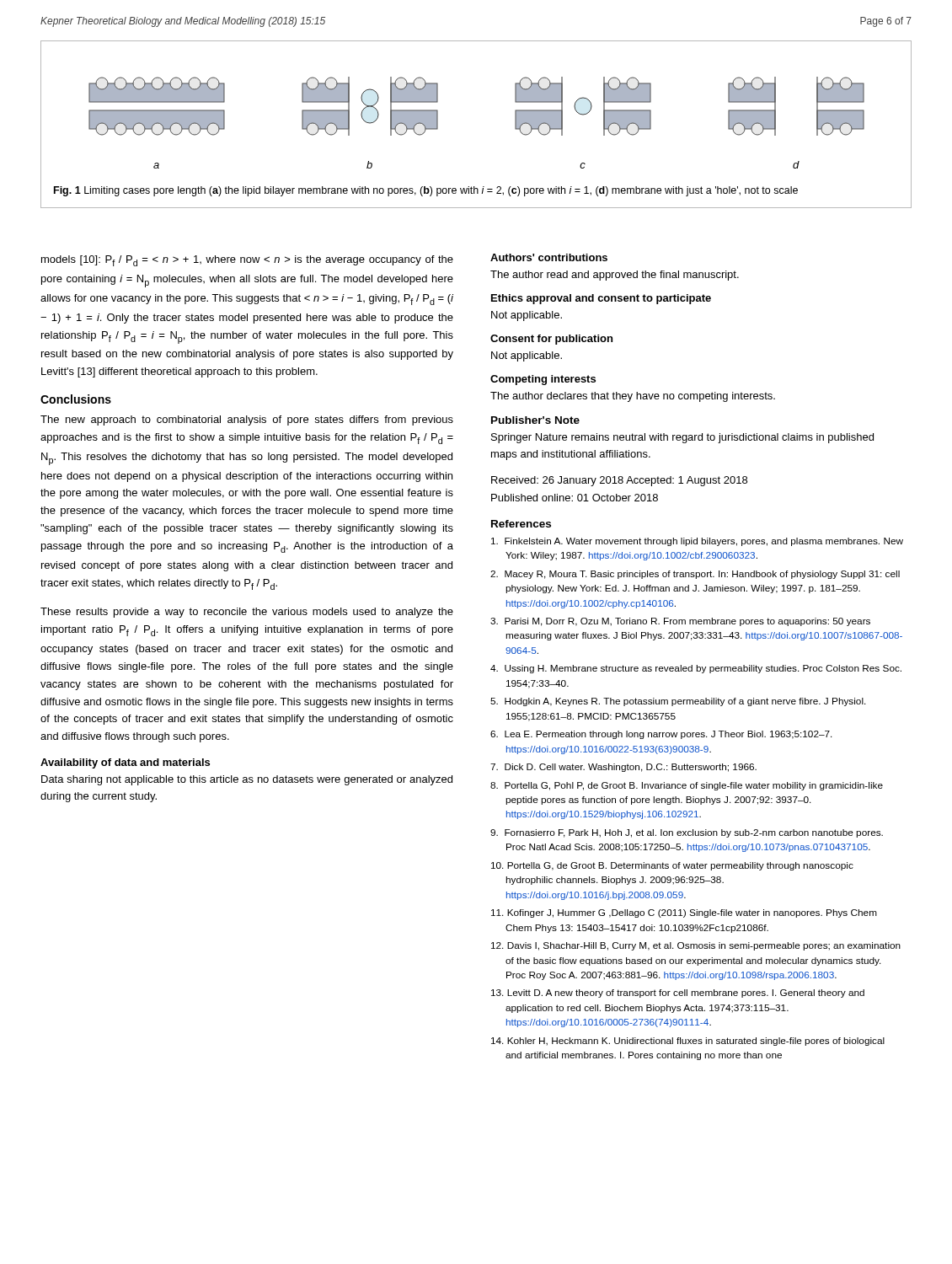Point to the block beginning "9. Fornasierro F, Park H, Hoh J, et"
The height and width of the screenshot is (1264, 952).
pyautogui.click(x=687, y=840)
